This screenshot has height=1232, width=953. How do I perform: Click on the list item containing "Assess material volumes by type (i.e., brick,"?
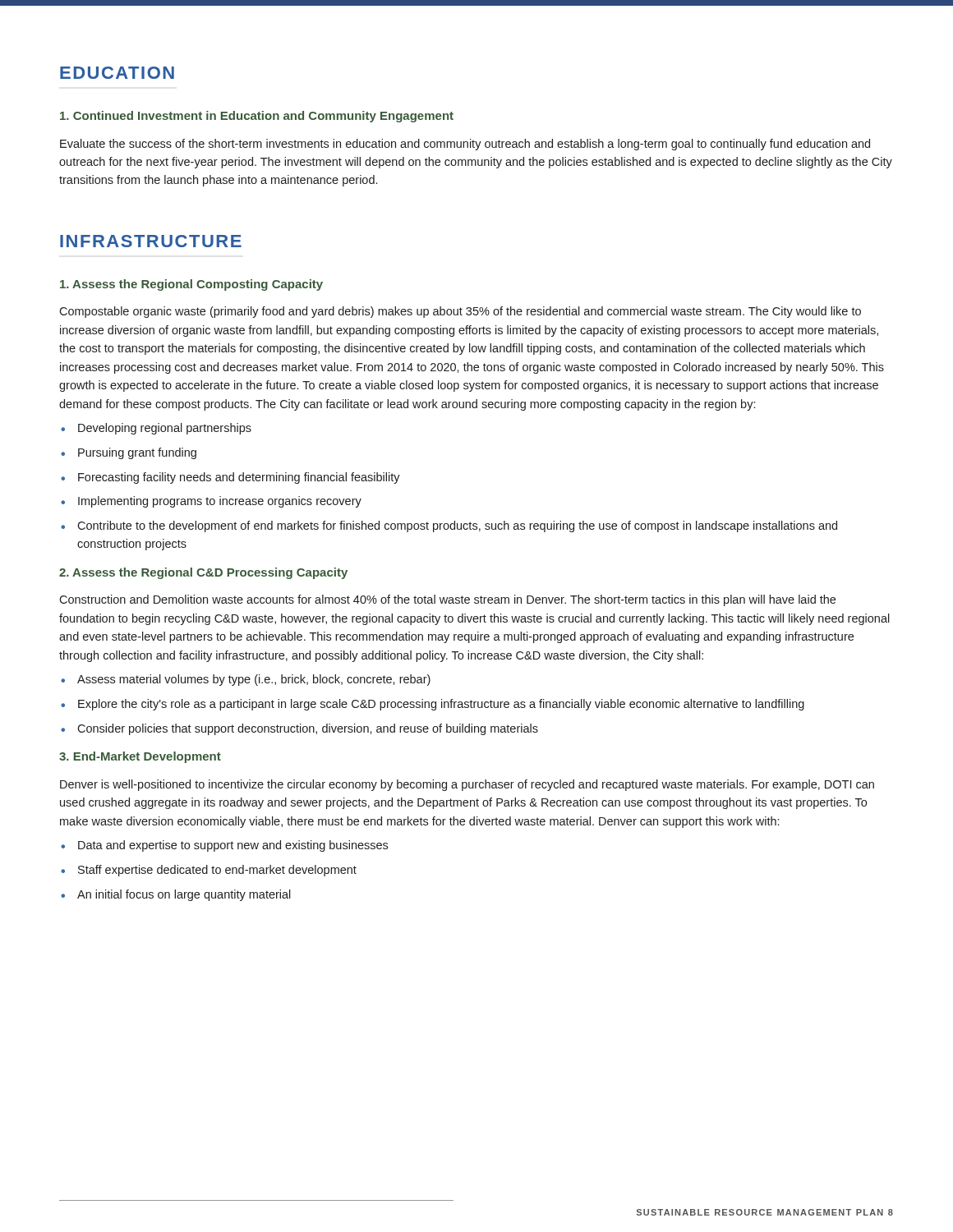pos(246,680)
